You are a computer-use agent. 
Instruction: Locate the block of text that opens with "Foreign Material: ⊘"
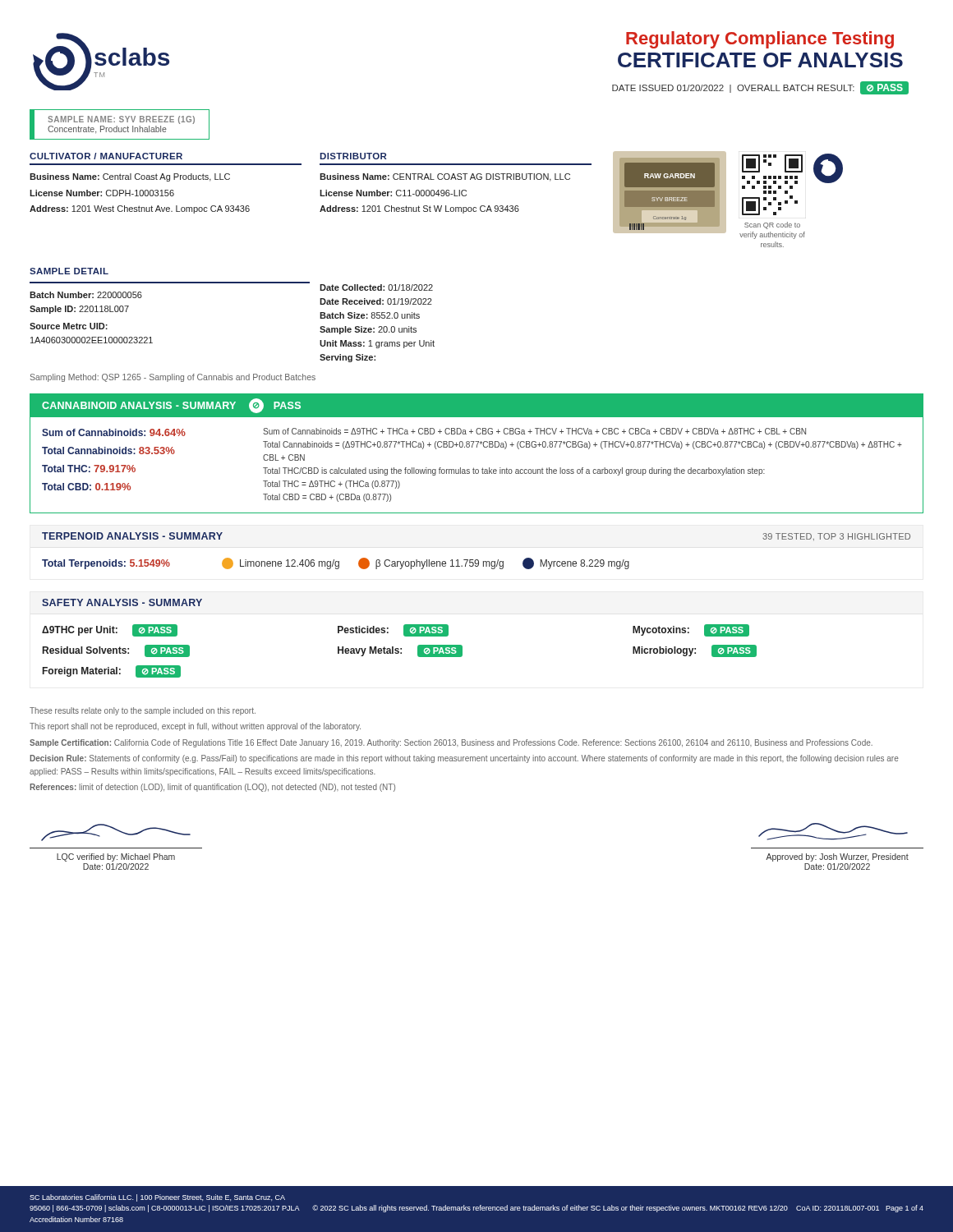(111, 671)
